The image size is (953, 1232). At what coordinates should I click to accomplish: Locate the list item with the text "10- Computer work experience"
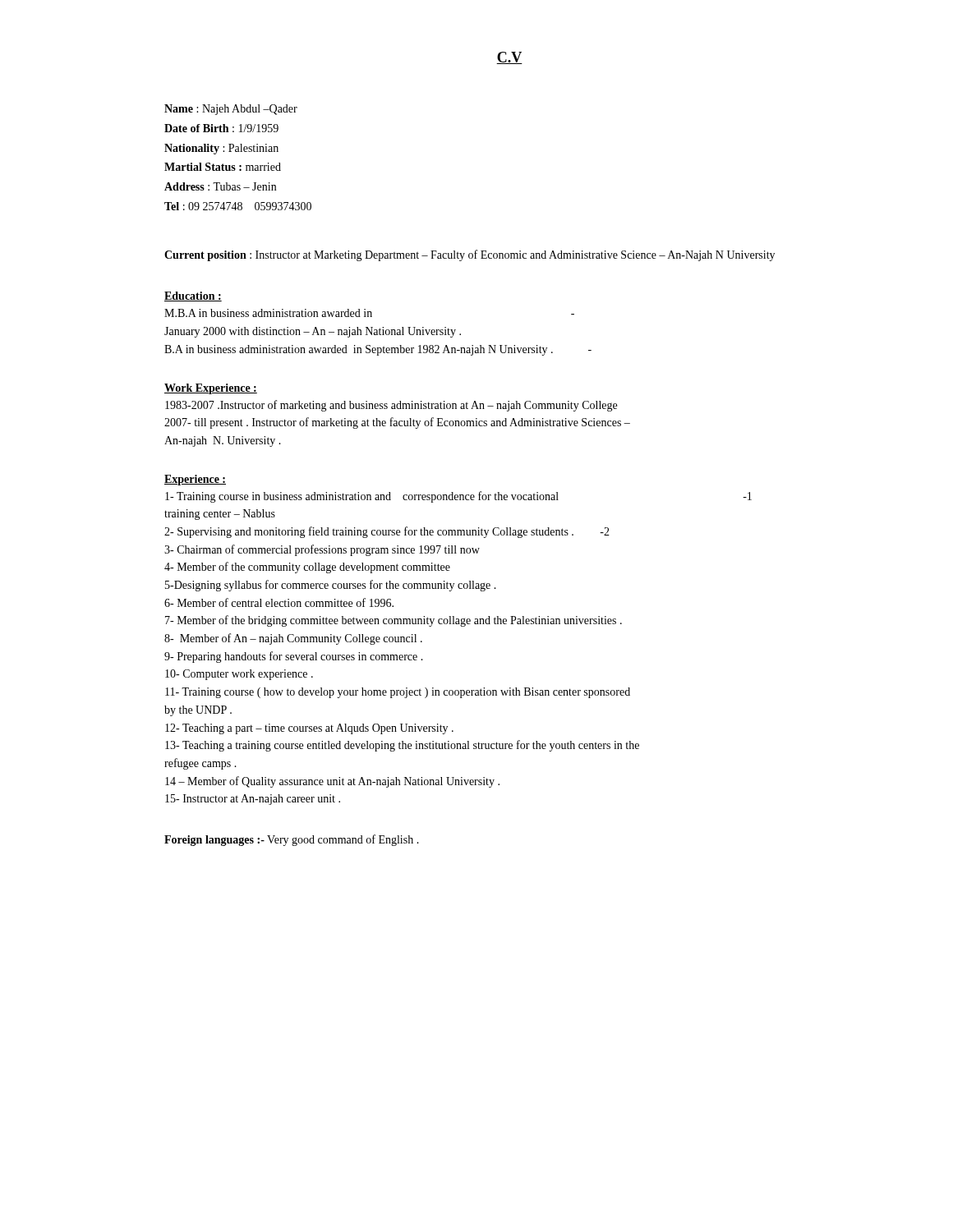click(x=239, y=674)
